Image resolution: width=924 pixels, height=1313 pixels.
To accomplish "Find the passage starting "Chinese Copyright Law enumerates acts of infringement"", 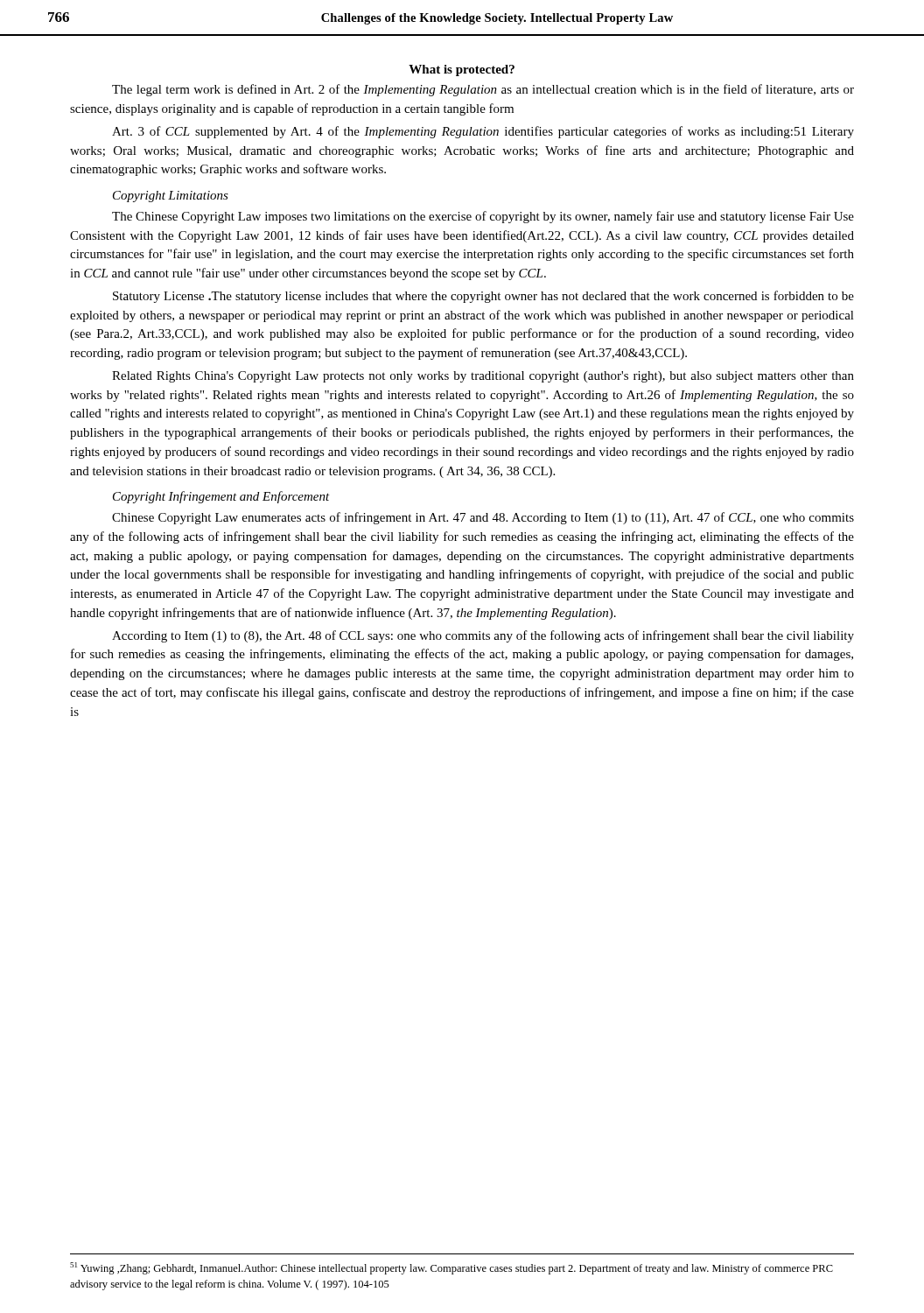I will (462, 565).
